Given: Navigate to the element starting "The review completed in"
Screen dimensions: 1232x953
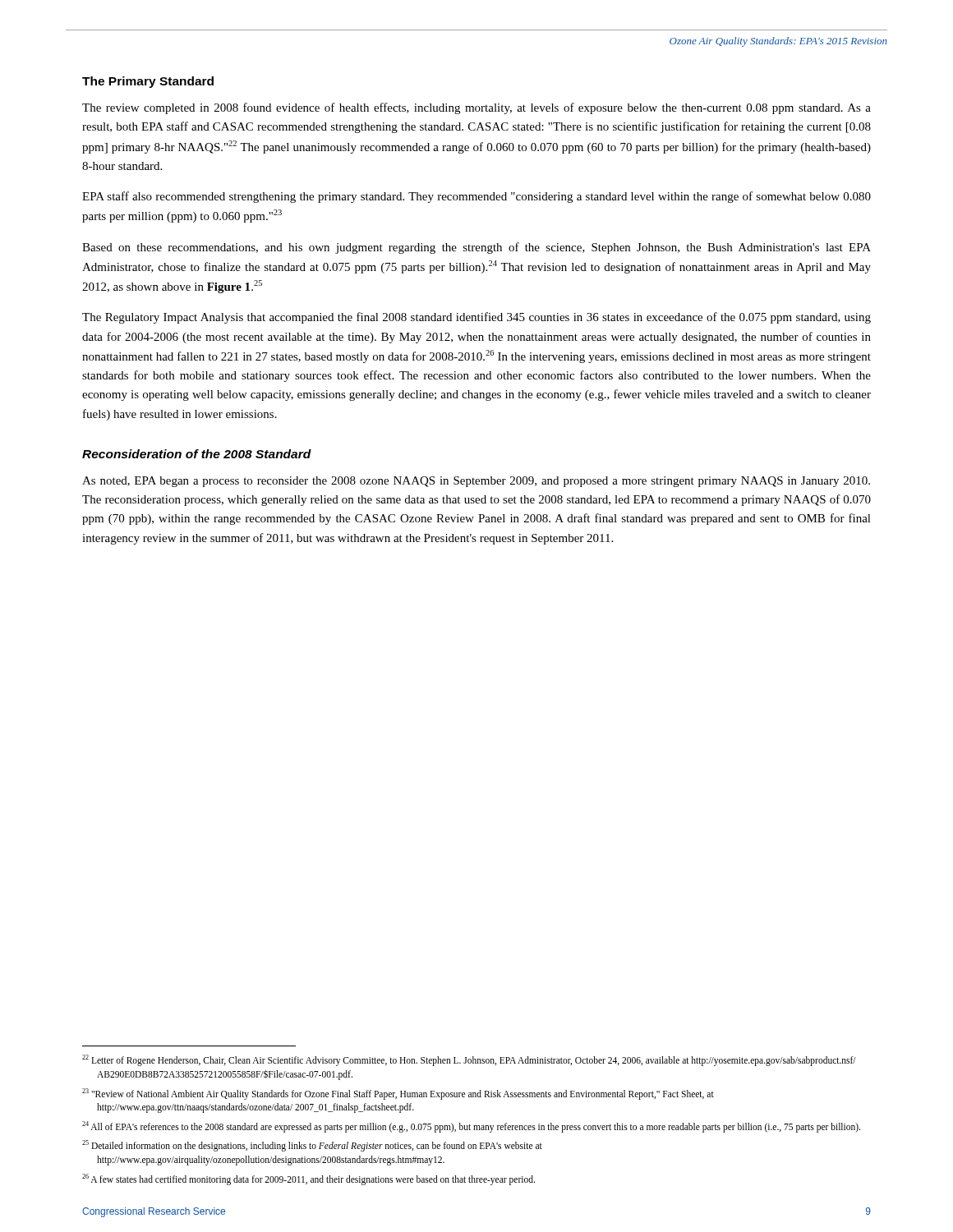Looking at the screenshot, I should (x=476, y=137).
